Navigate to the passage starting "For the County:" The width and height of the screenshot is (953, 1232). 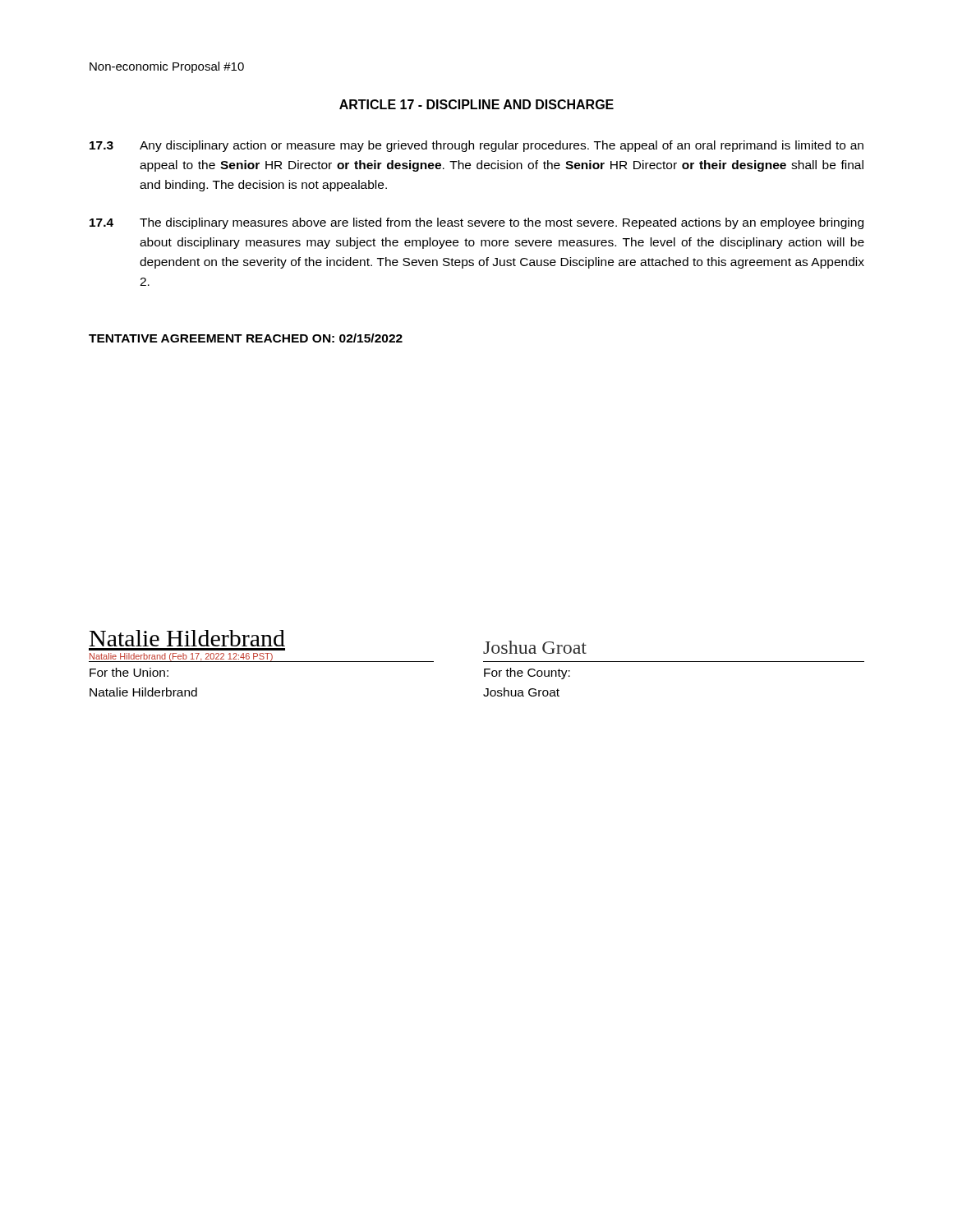click(x=527, y=672)
